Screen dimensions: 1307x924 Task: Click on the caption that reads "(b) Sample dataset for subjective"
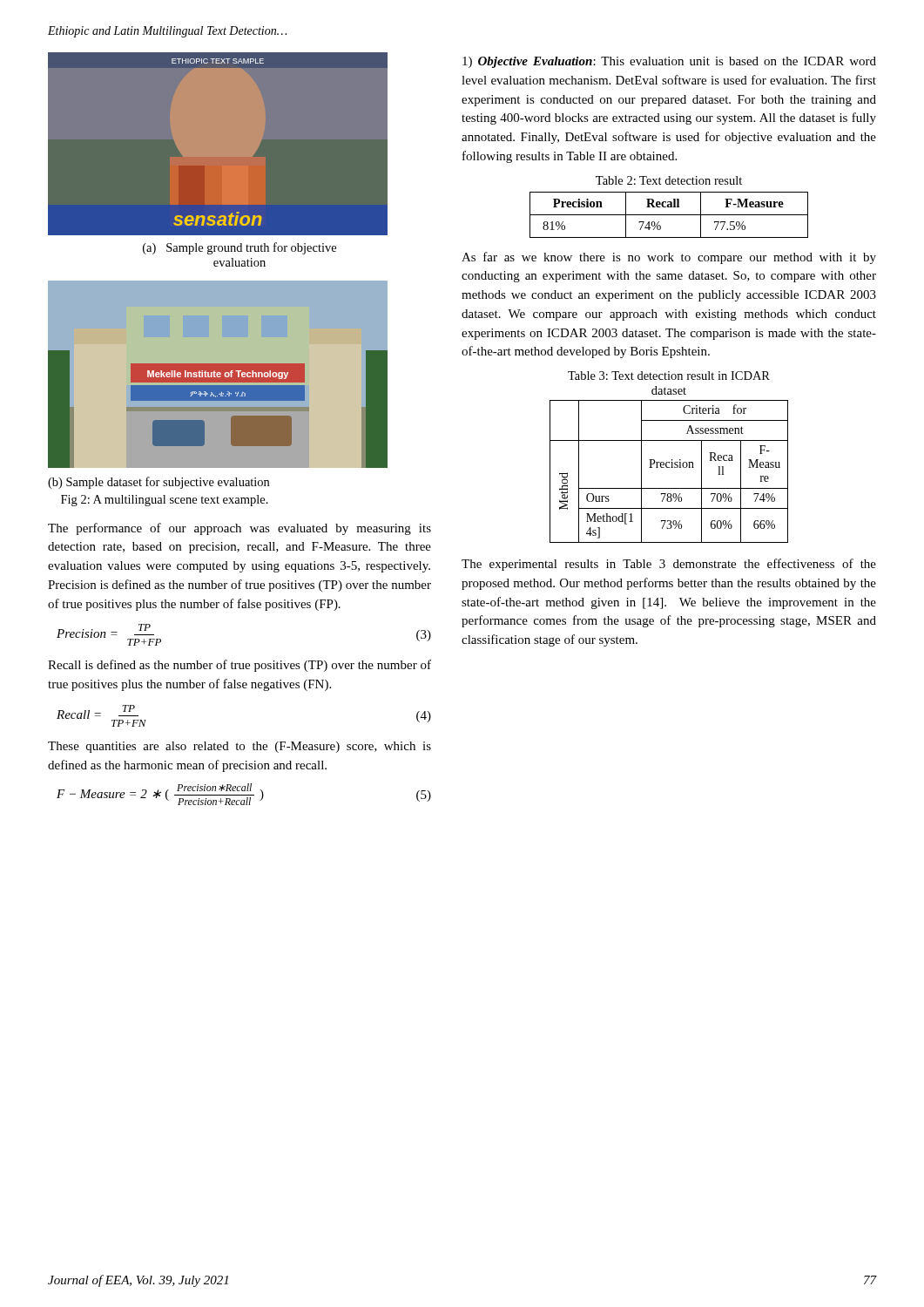point(159,491)
